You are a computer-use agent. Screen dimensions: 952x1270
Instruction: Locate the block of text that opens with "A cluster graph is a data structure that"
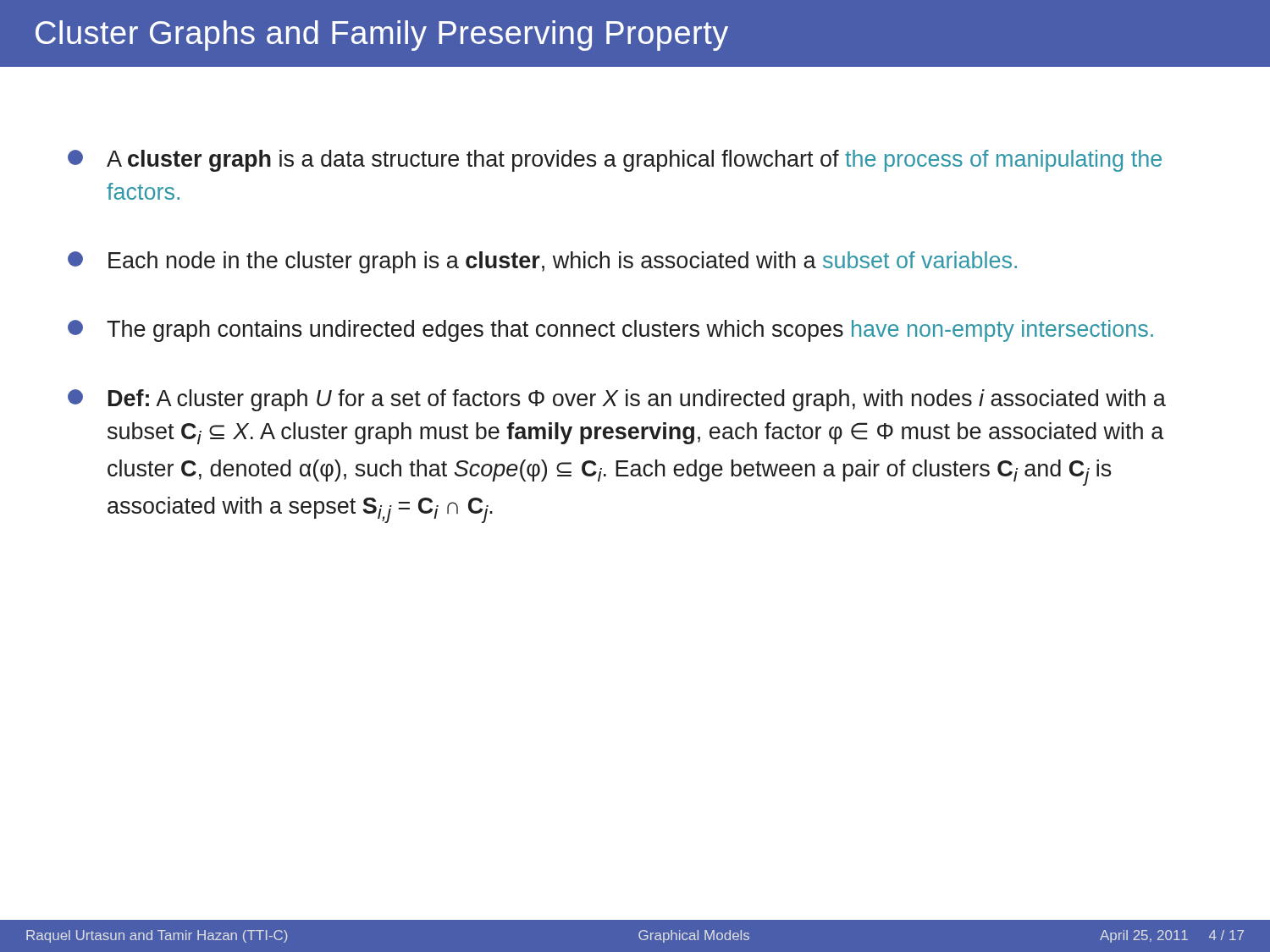point(635,176)
